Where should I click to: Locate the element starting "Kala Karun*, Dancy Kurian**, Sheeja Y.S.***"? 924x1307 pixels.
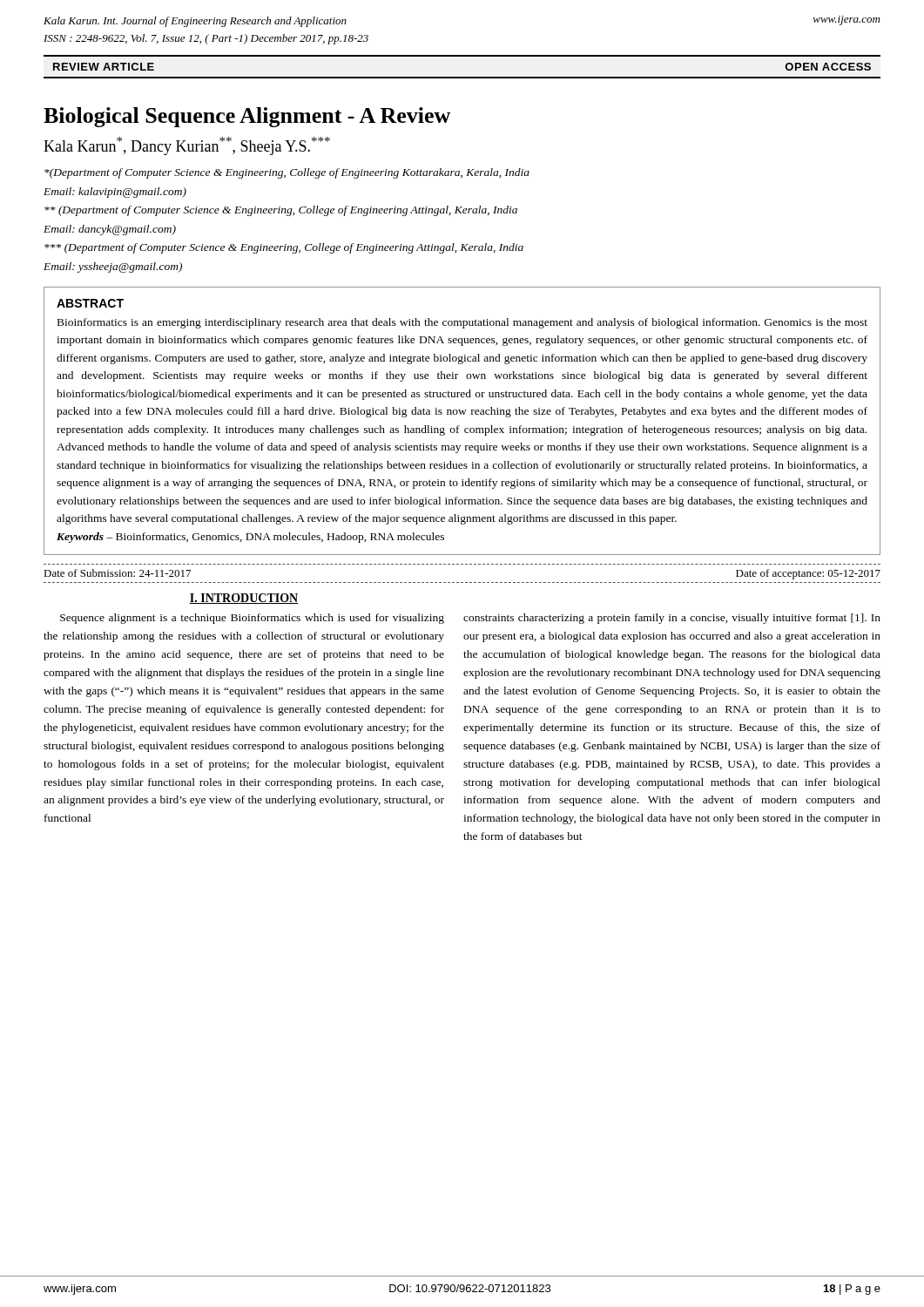(187, 145)
